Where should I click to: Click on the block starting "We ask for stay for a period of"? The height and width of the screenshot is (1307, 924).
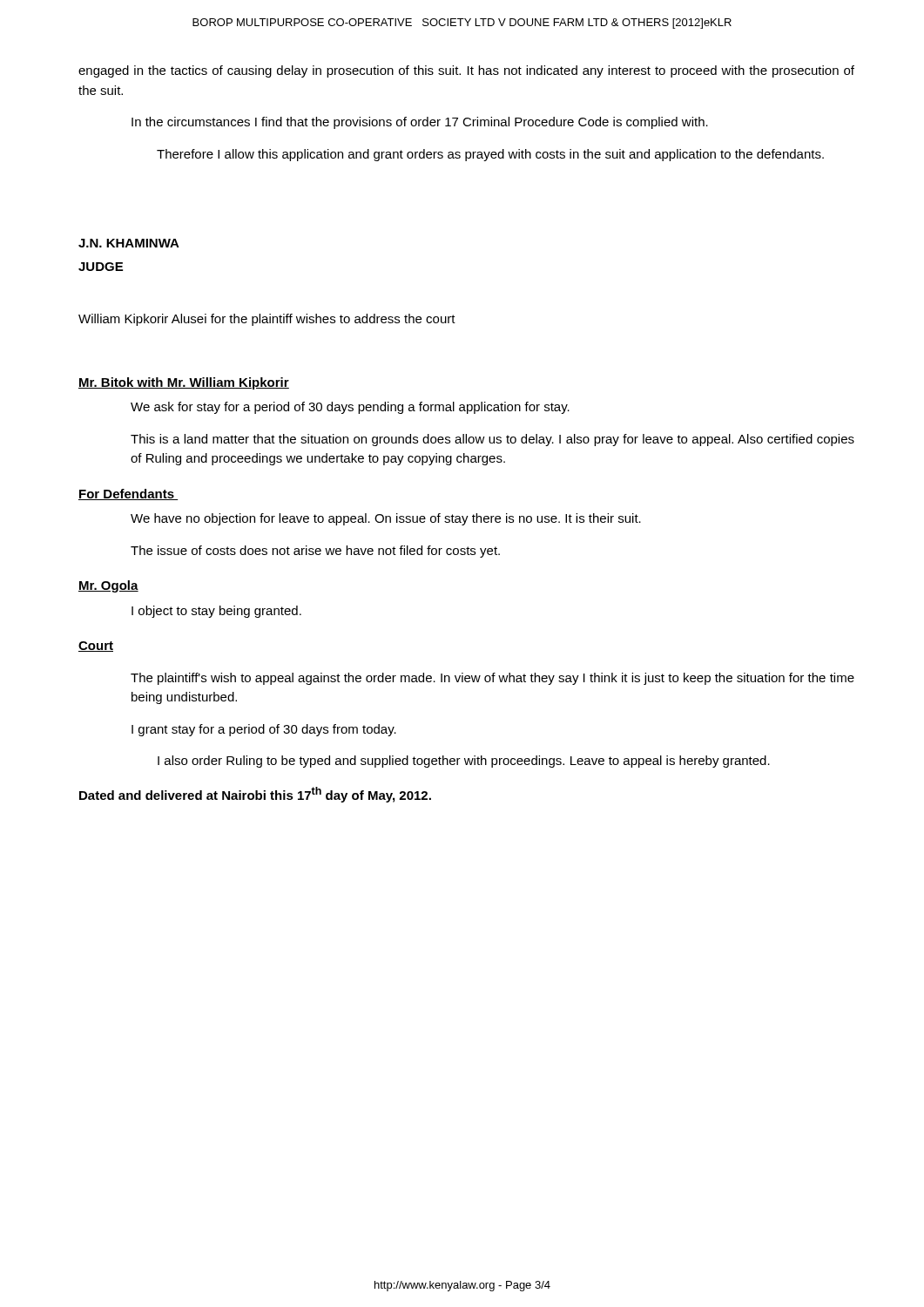(492, 407)
